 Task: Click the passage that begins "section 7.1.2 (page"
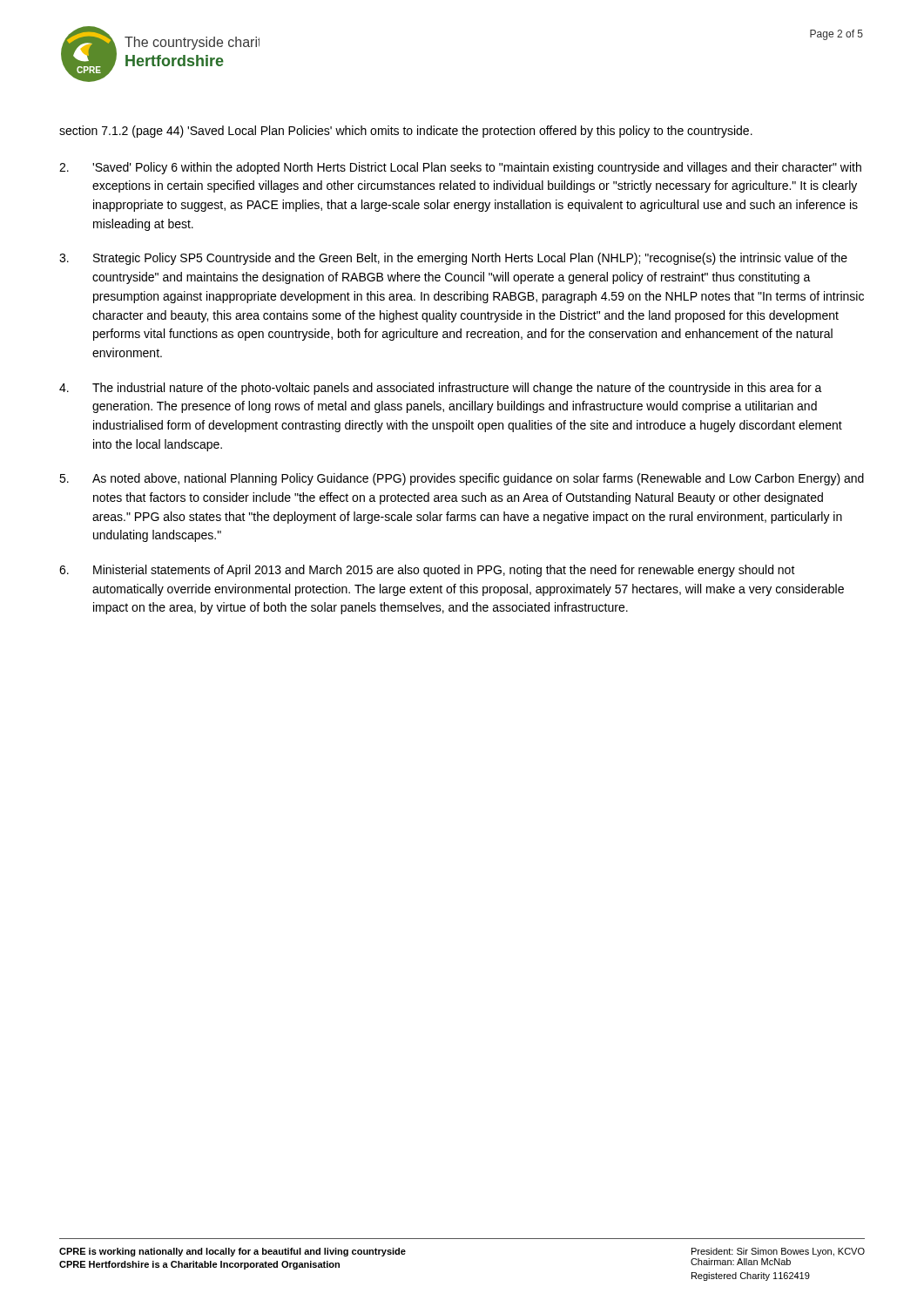tap(406, 131)
